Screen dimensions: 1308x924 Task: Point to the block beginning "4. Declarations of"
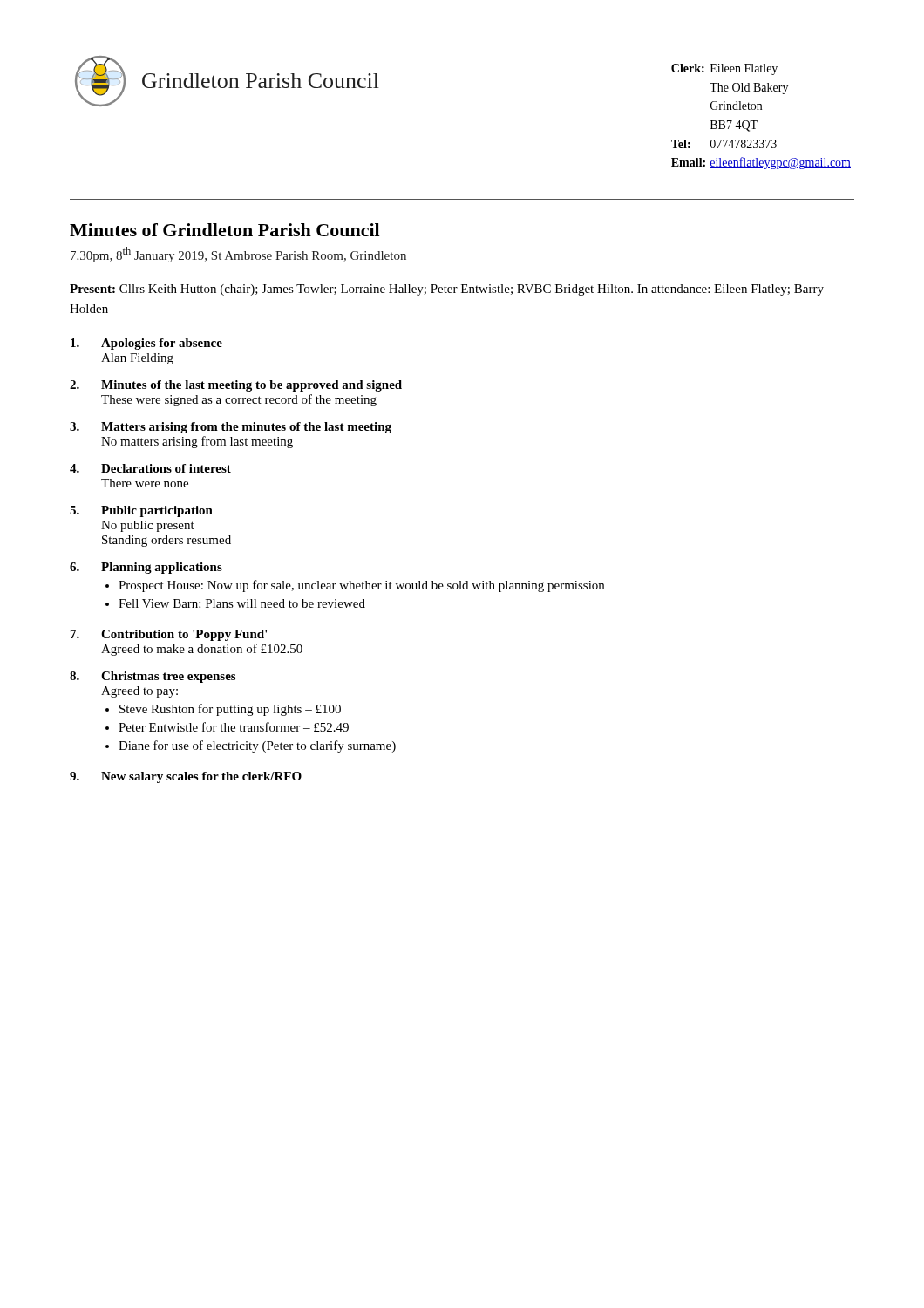click(150, 468)
